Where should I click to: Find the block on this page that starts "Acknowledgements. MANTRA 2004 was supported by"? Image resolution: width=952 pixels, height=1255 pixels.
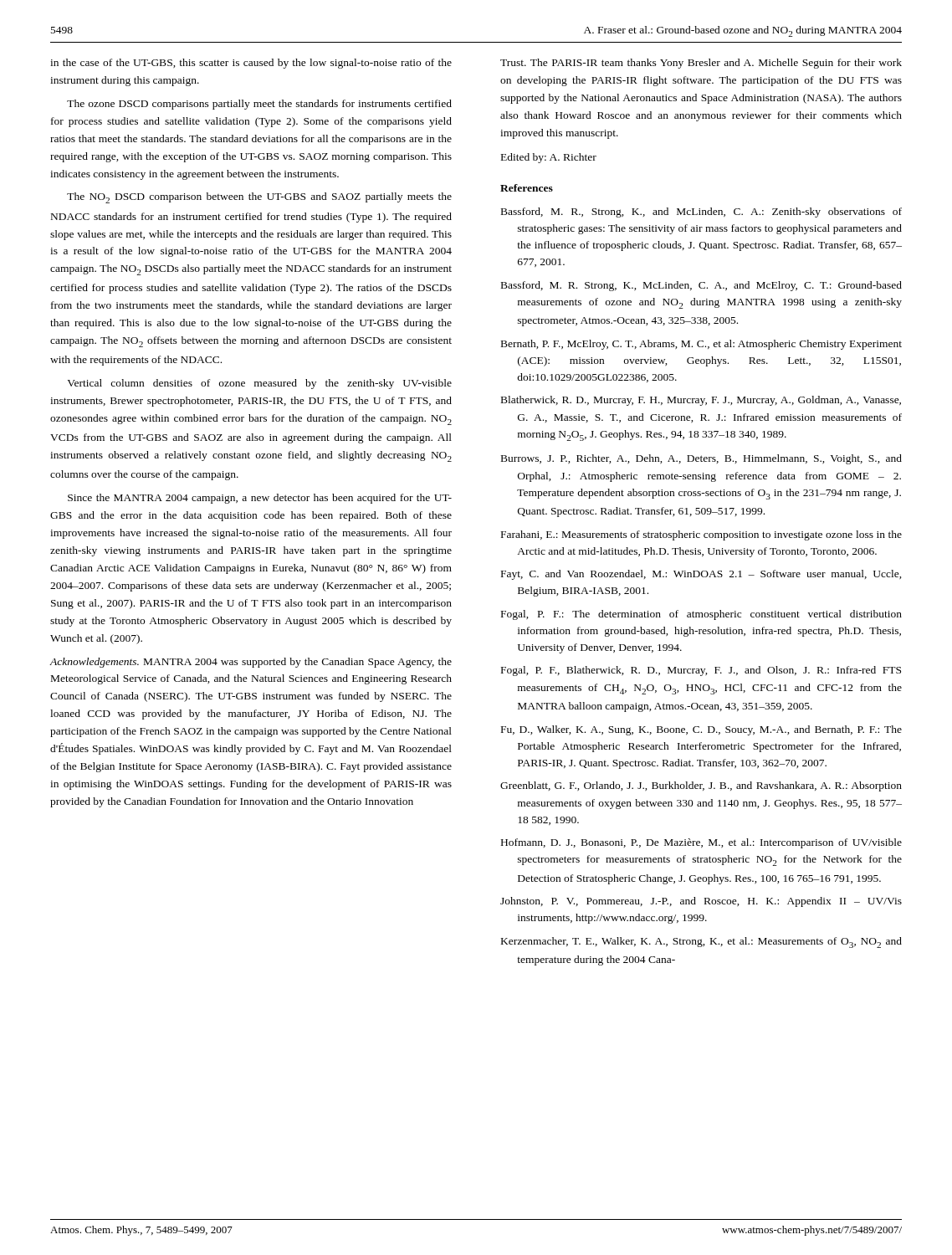pos(251,732)
